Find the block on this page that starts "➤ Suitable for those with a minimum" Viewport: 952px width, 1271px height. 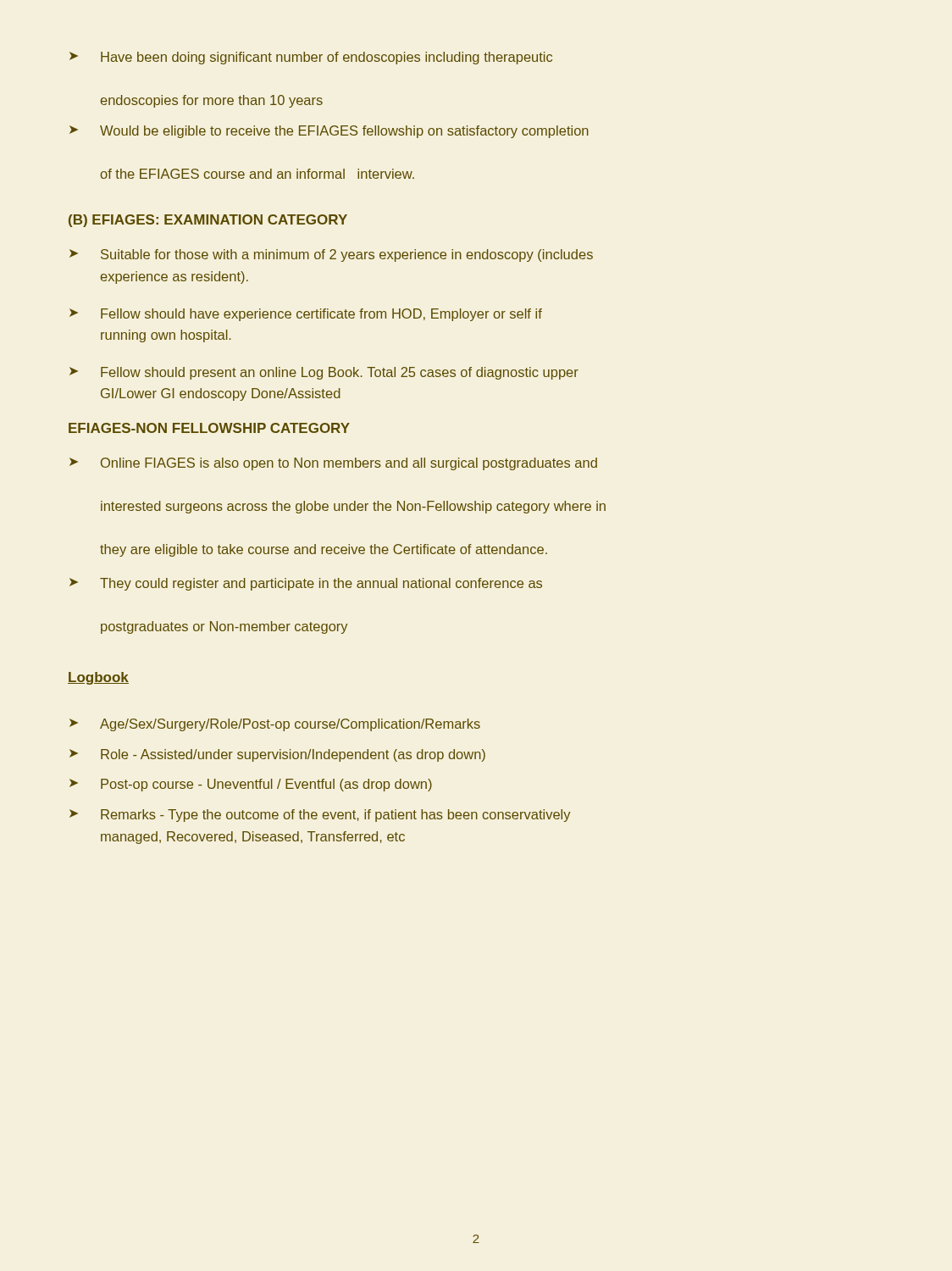click(330, 266)
